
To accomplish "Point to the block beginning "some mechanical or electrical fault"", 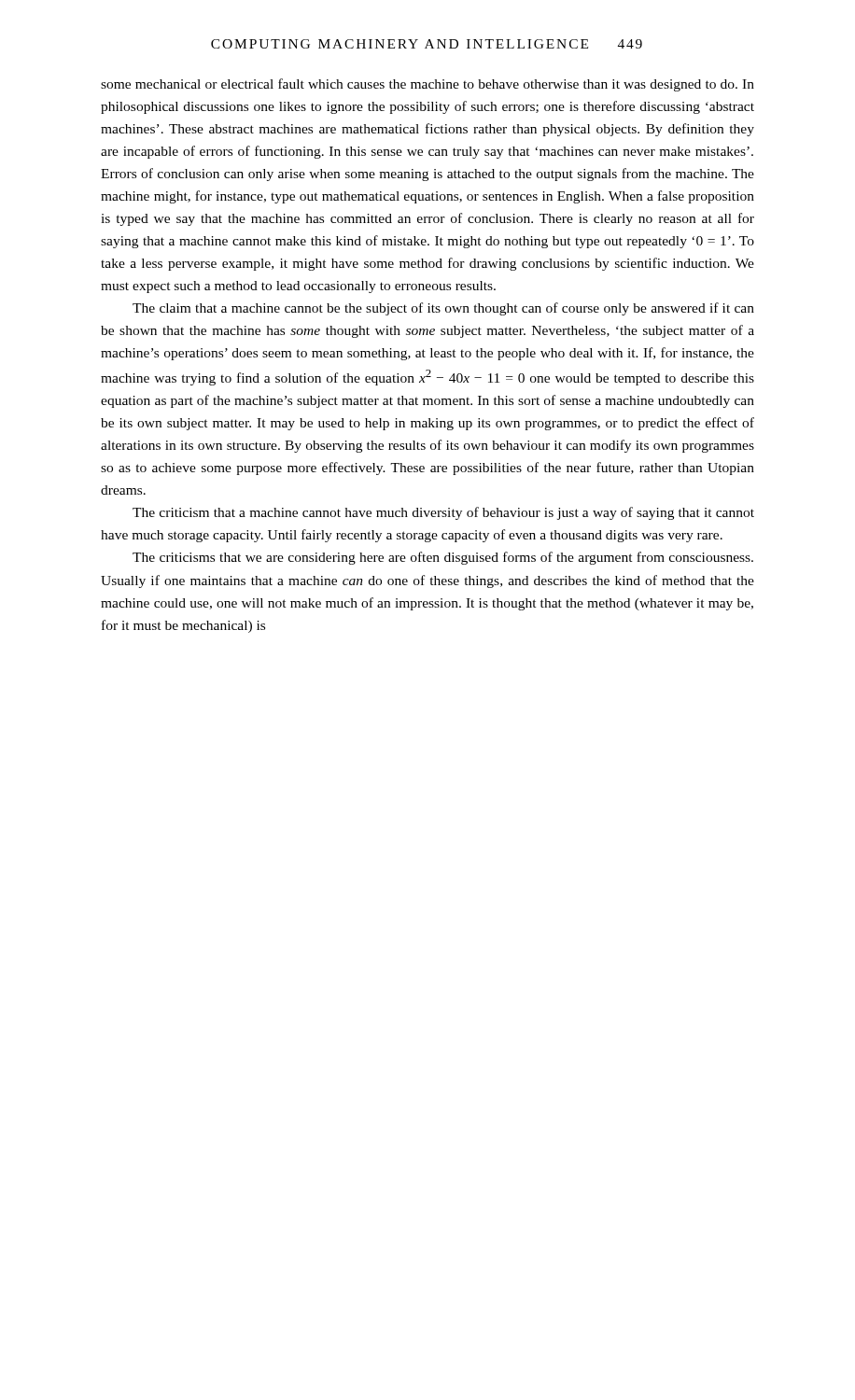I will [428, 354].
